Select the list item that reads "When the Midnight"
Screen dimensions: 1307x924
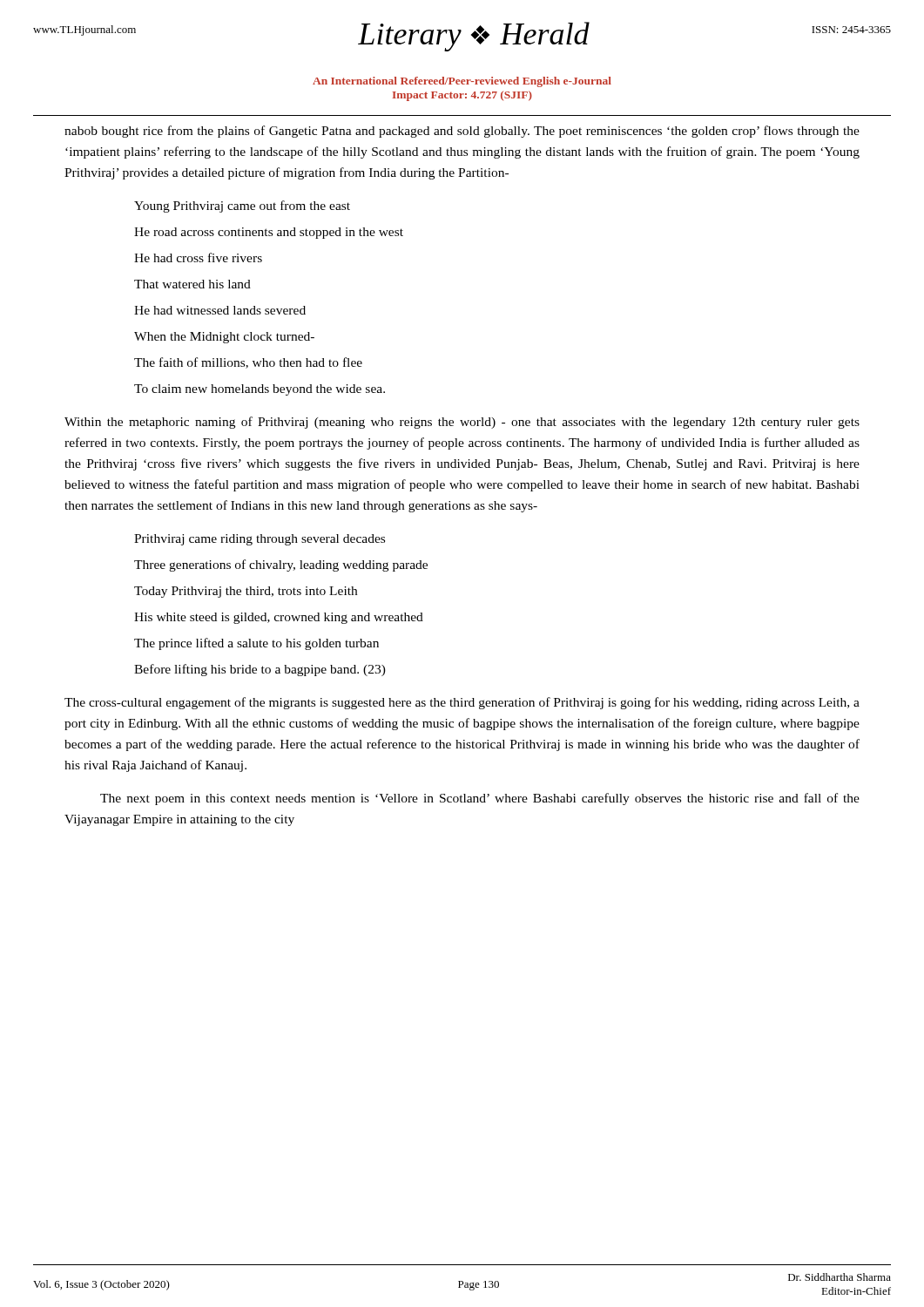point(224,338)
